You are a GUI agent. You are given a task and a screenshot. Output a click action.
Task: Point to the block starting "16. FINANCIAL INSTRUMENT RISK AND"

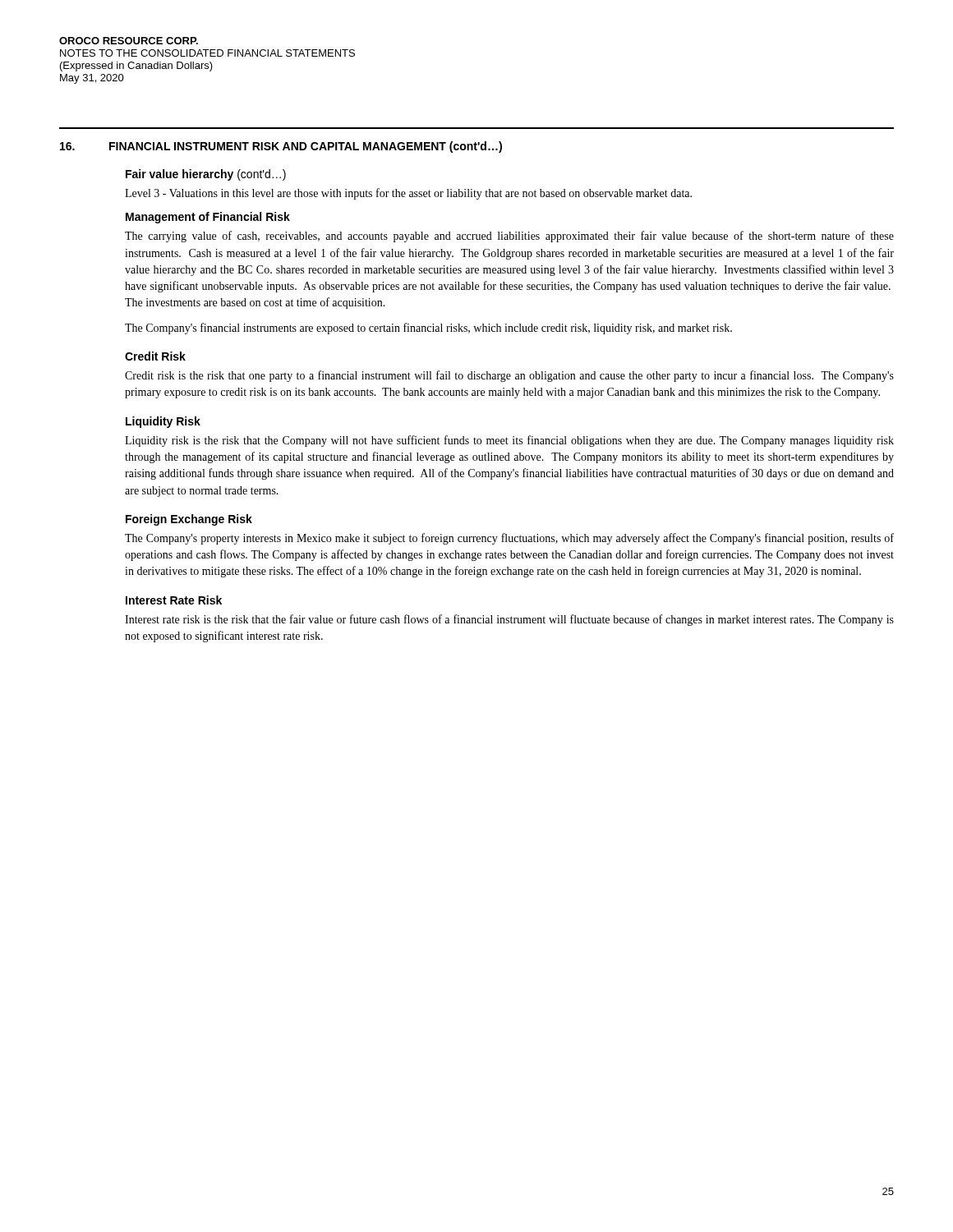[281, 146]
